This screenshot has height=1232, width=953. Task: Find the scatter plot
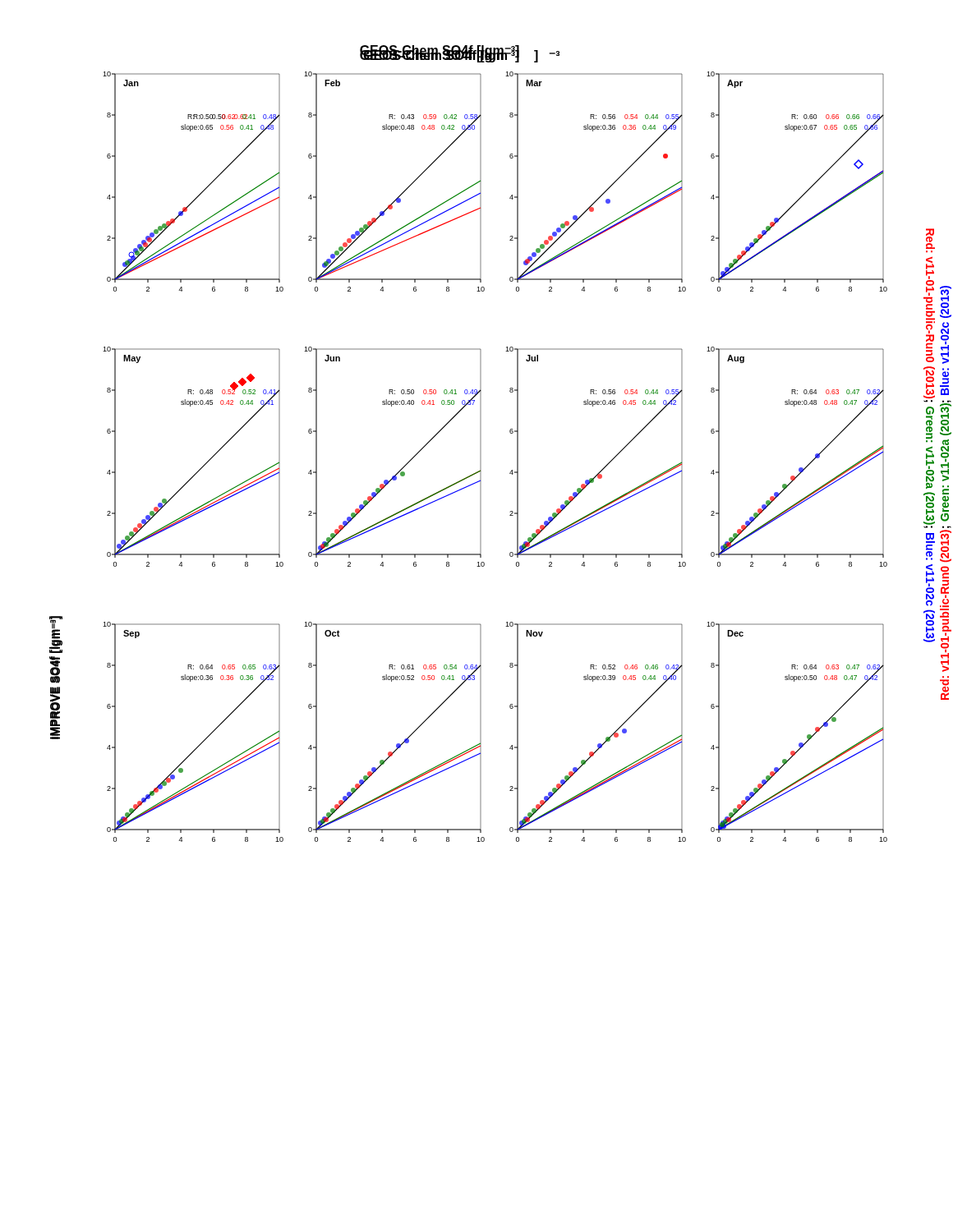[x=483, y=624]
